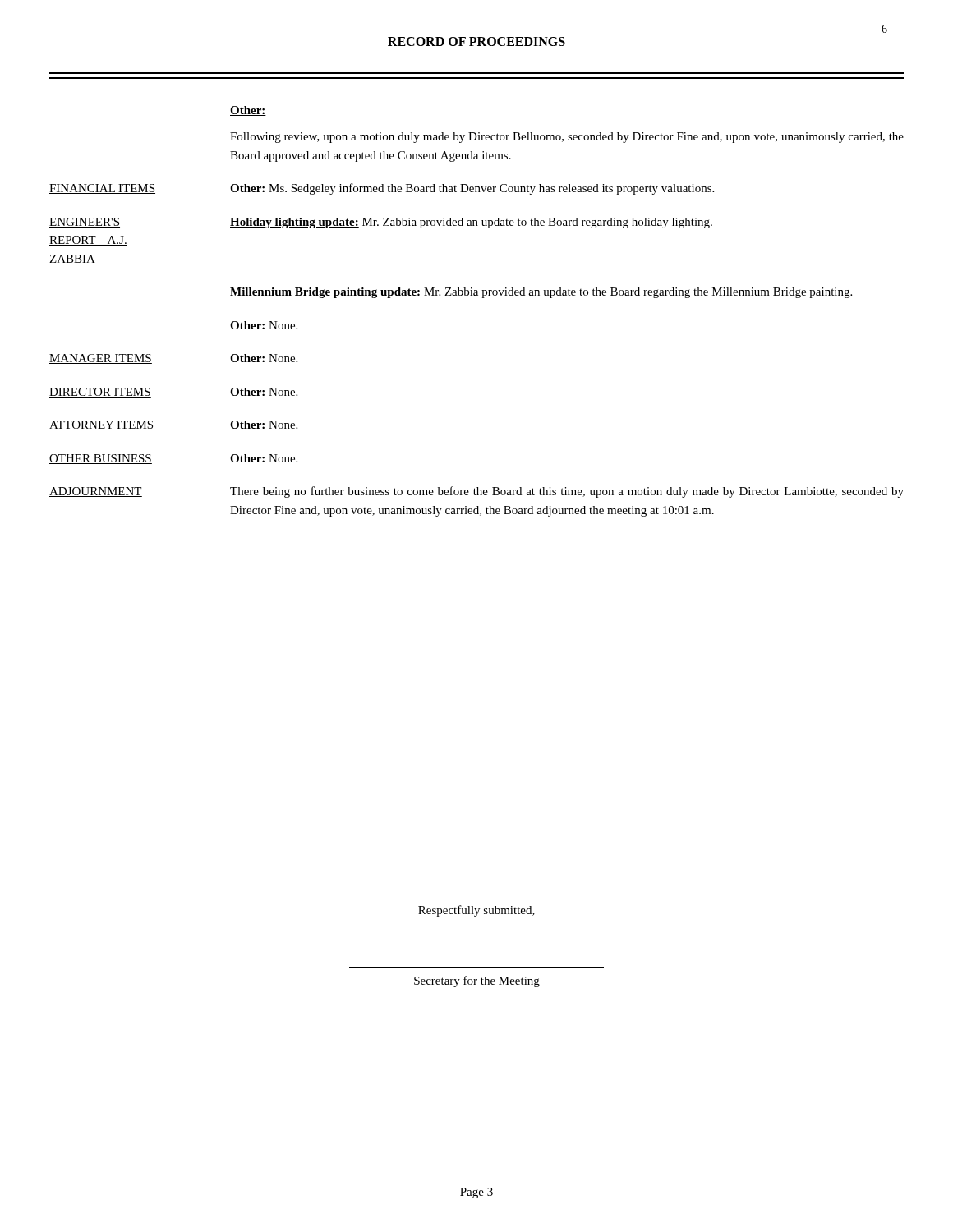This screenshot has width=953, height=1232.
Task: Locate the title that reads "RECORD OF PROCEEDINGS"
Action: pyautogui.click(x=476, y=41)
